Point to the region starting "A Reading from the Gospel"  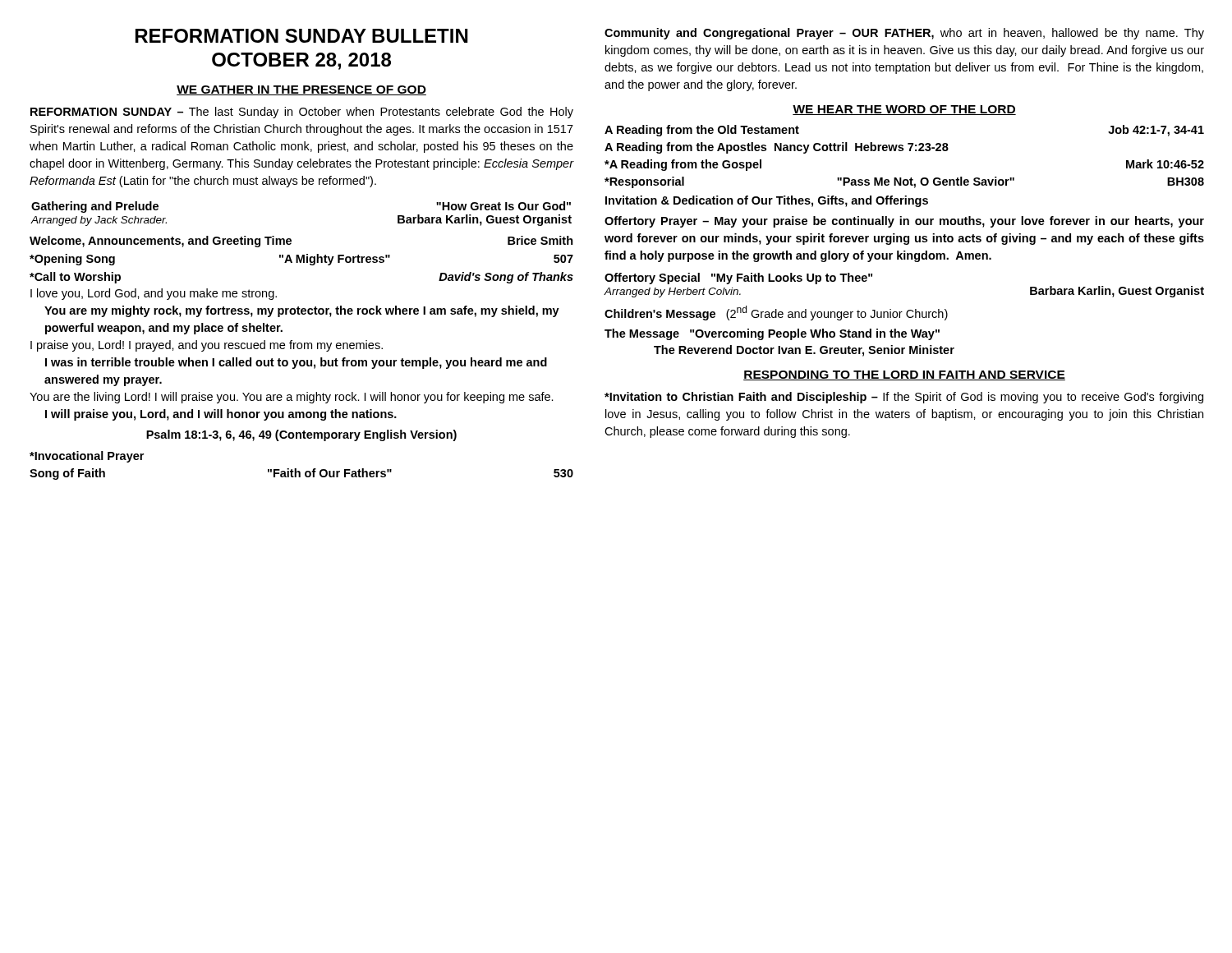685,165
